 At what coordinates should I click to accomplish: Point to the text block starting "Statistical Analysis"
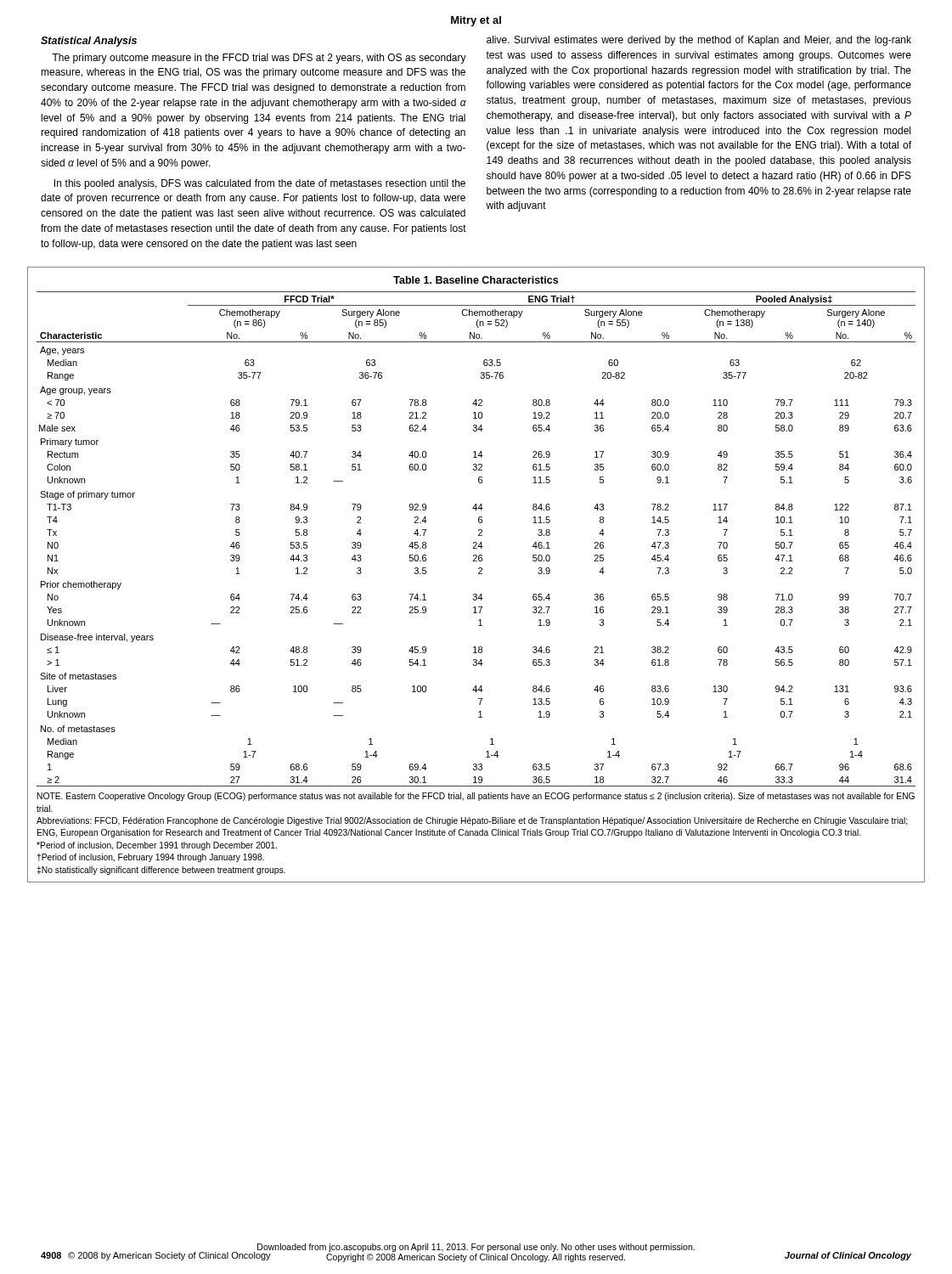89,41
